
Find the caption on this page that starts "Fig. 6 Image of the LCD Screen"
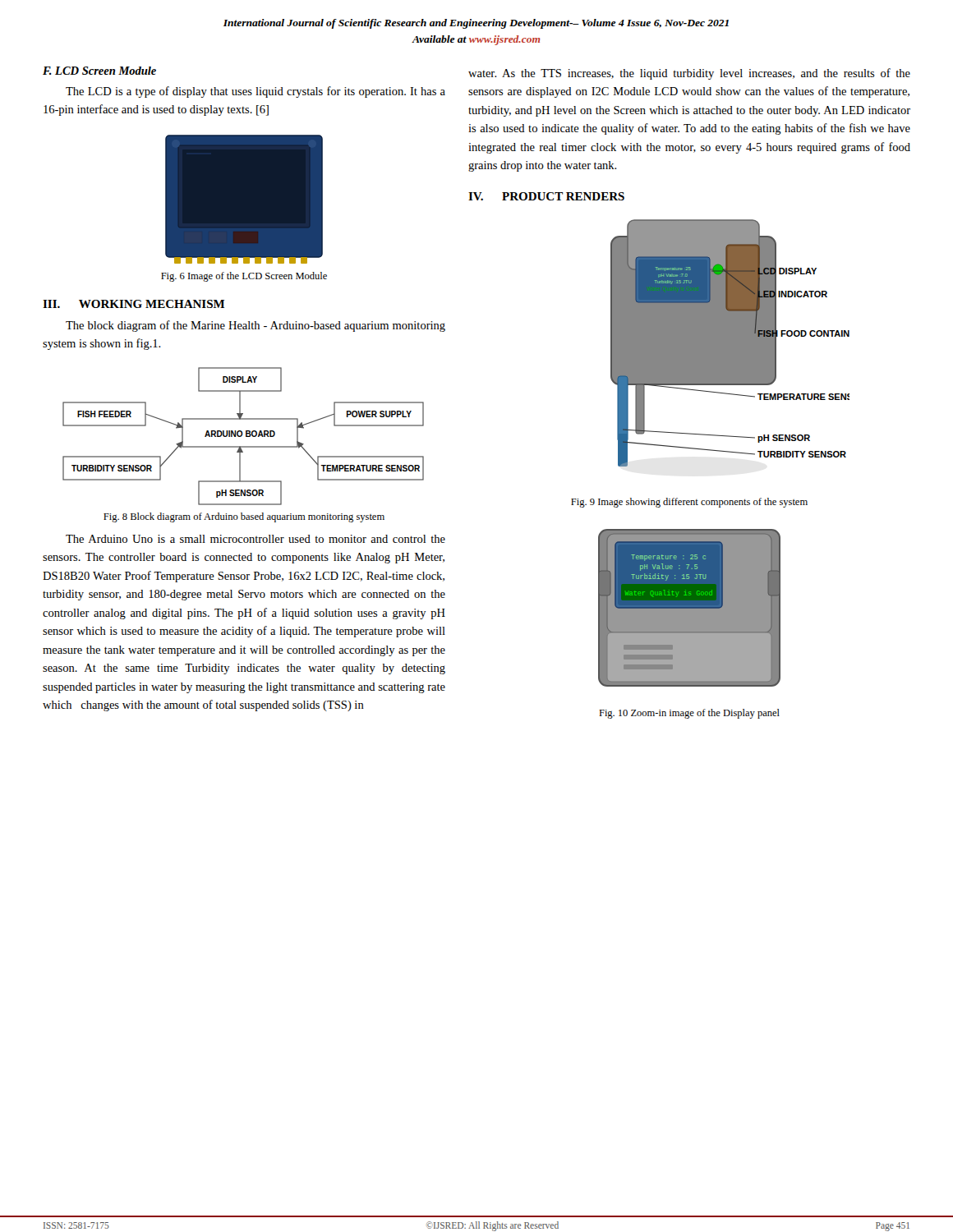tap(244, 276)
